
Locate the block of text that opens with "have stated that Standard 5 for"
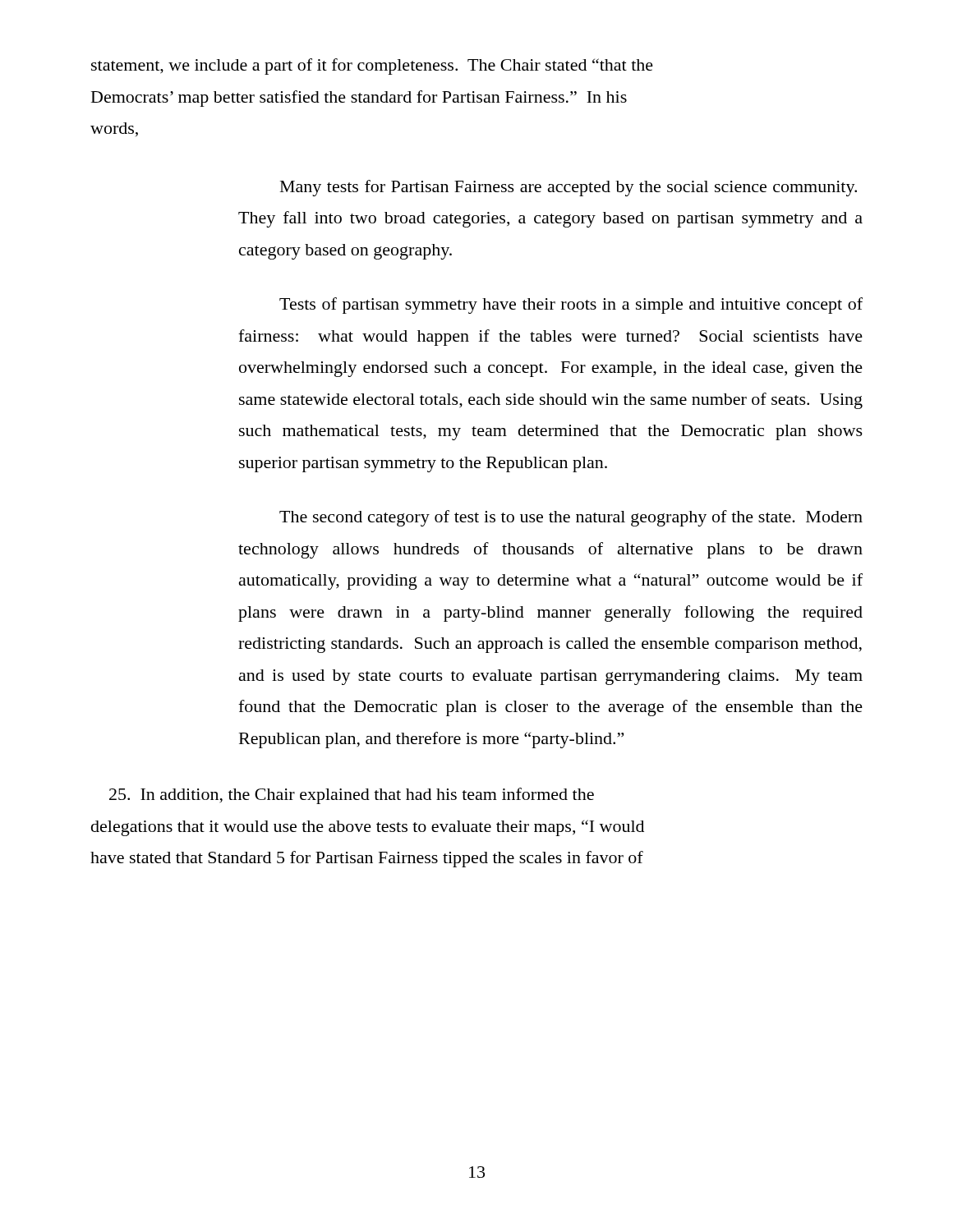coord(367,857)
